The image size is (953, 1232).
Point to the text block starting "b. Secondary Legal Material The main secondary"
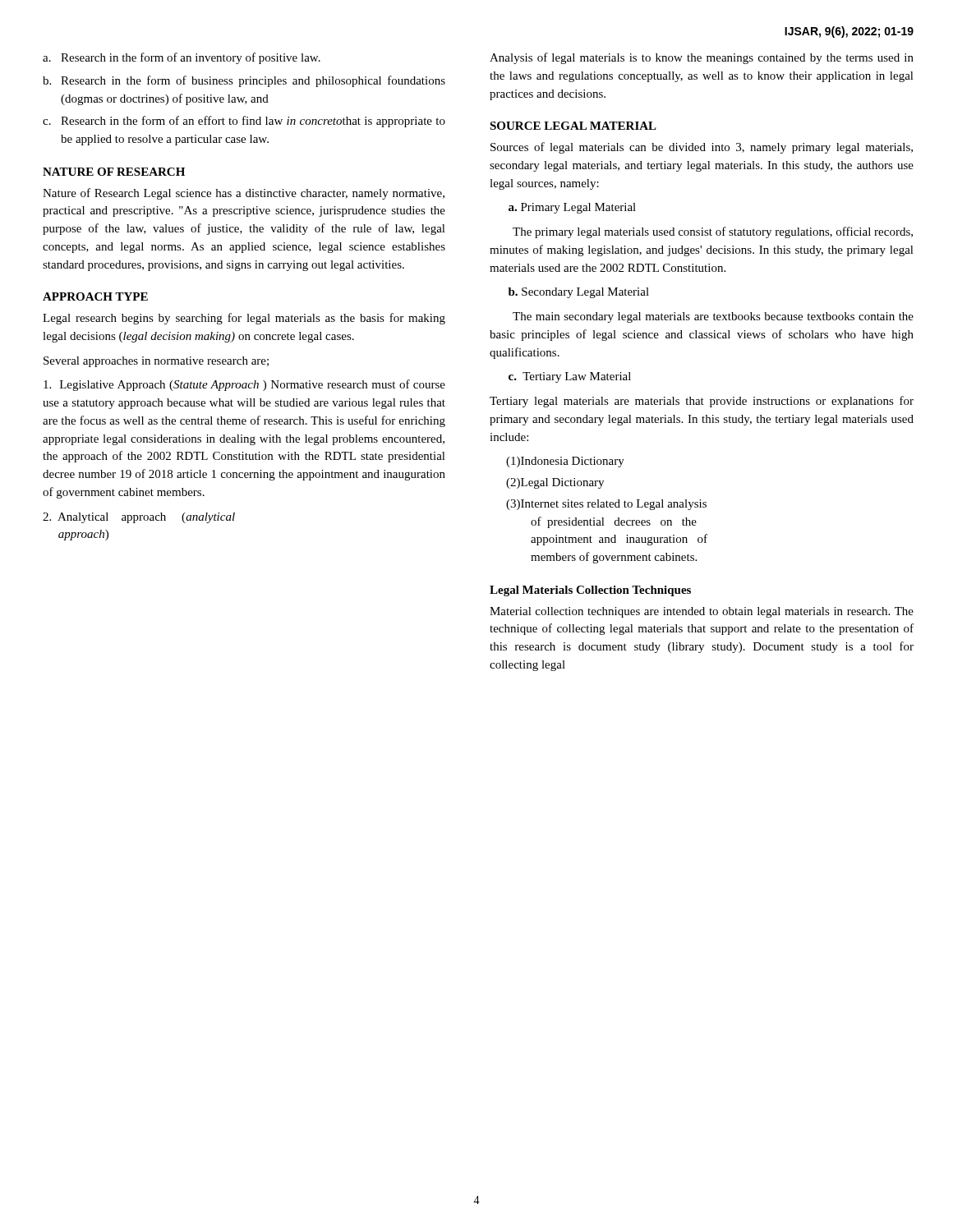(x=702, y=323)
